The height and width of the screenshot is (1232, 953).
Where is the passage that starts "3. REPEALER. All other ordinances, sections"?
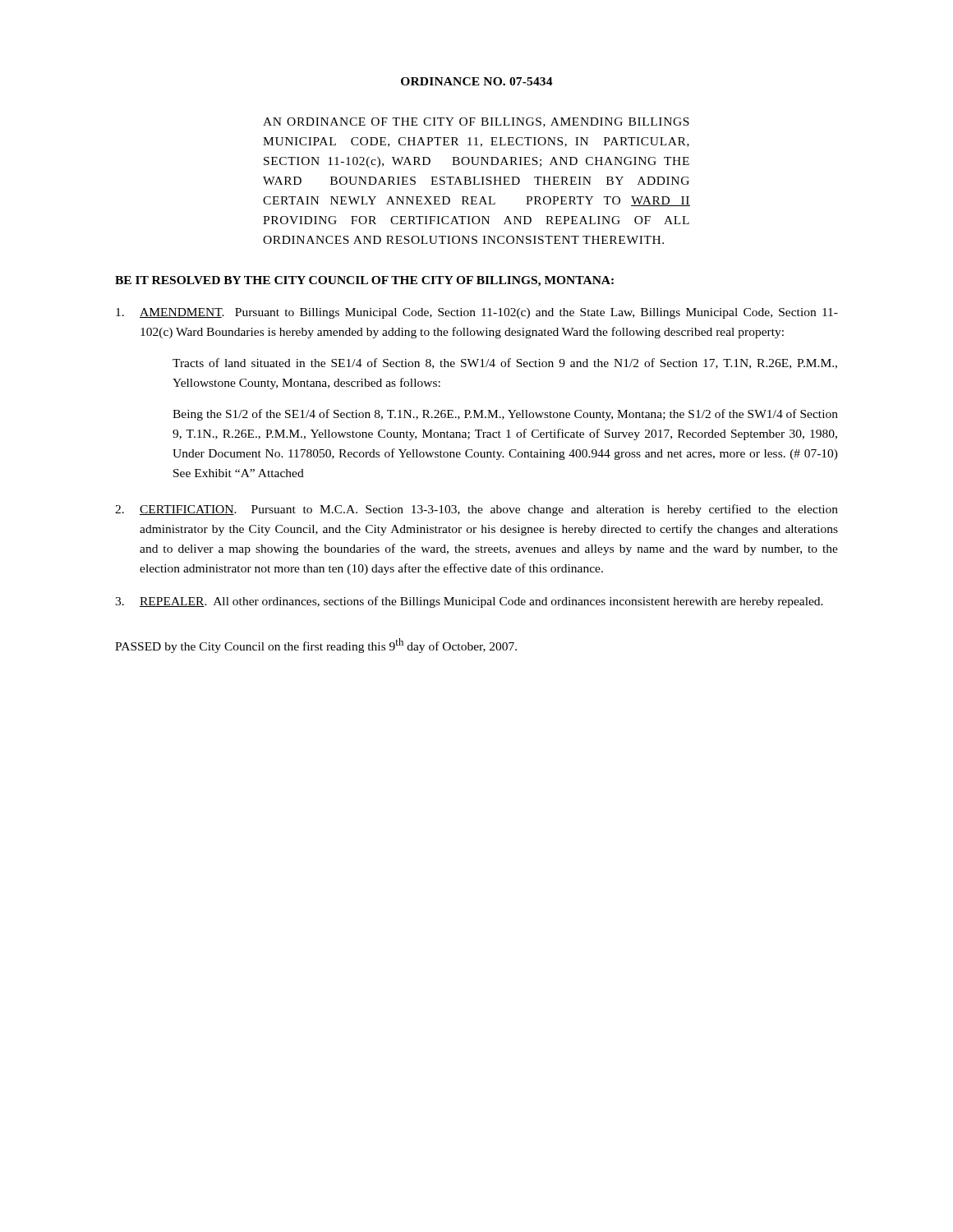point(476,601)
